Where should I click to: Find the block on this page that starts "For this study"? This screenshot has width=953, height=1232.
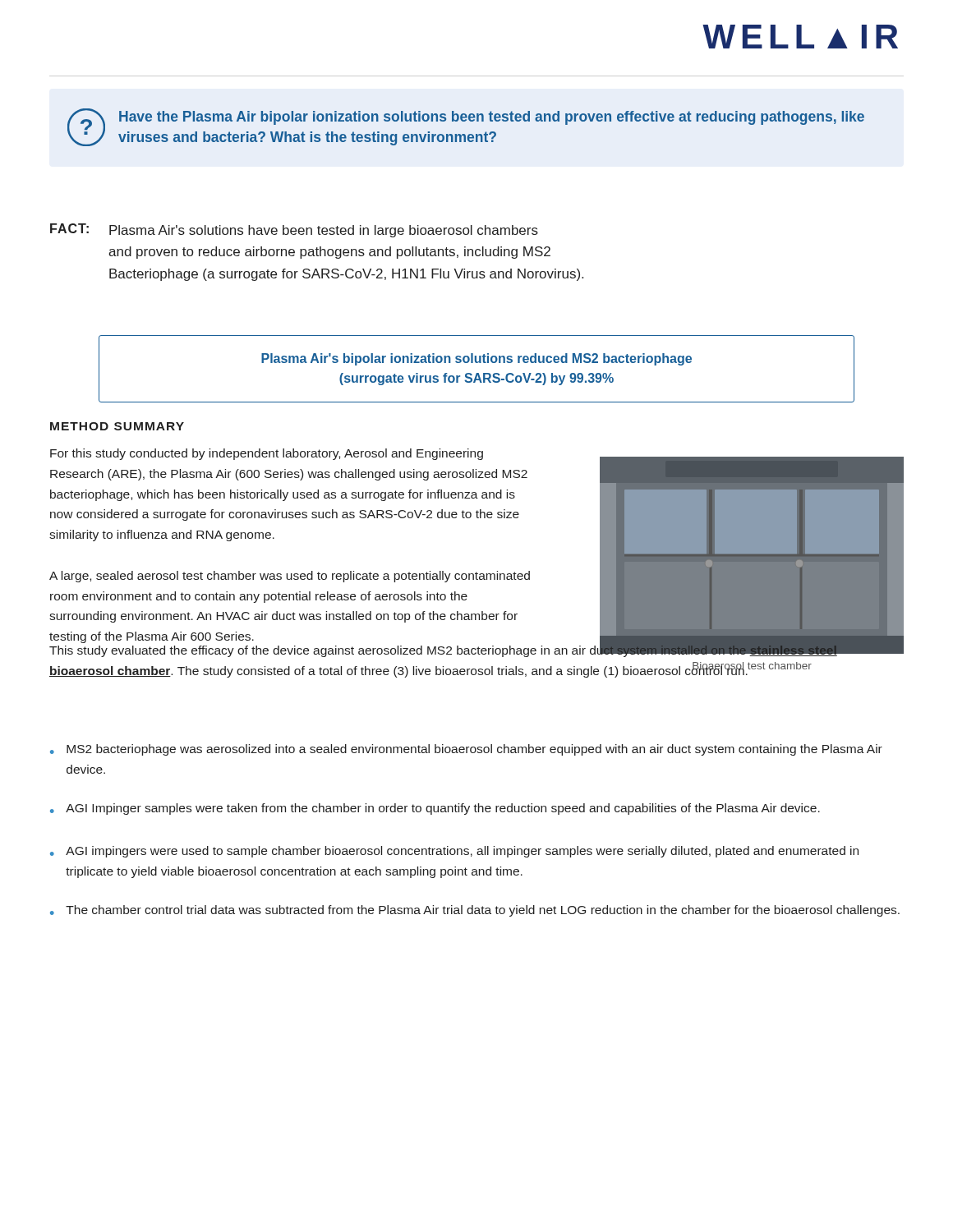(267, 454)
